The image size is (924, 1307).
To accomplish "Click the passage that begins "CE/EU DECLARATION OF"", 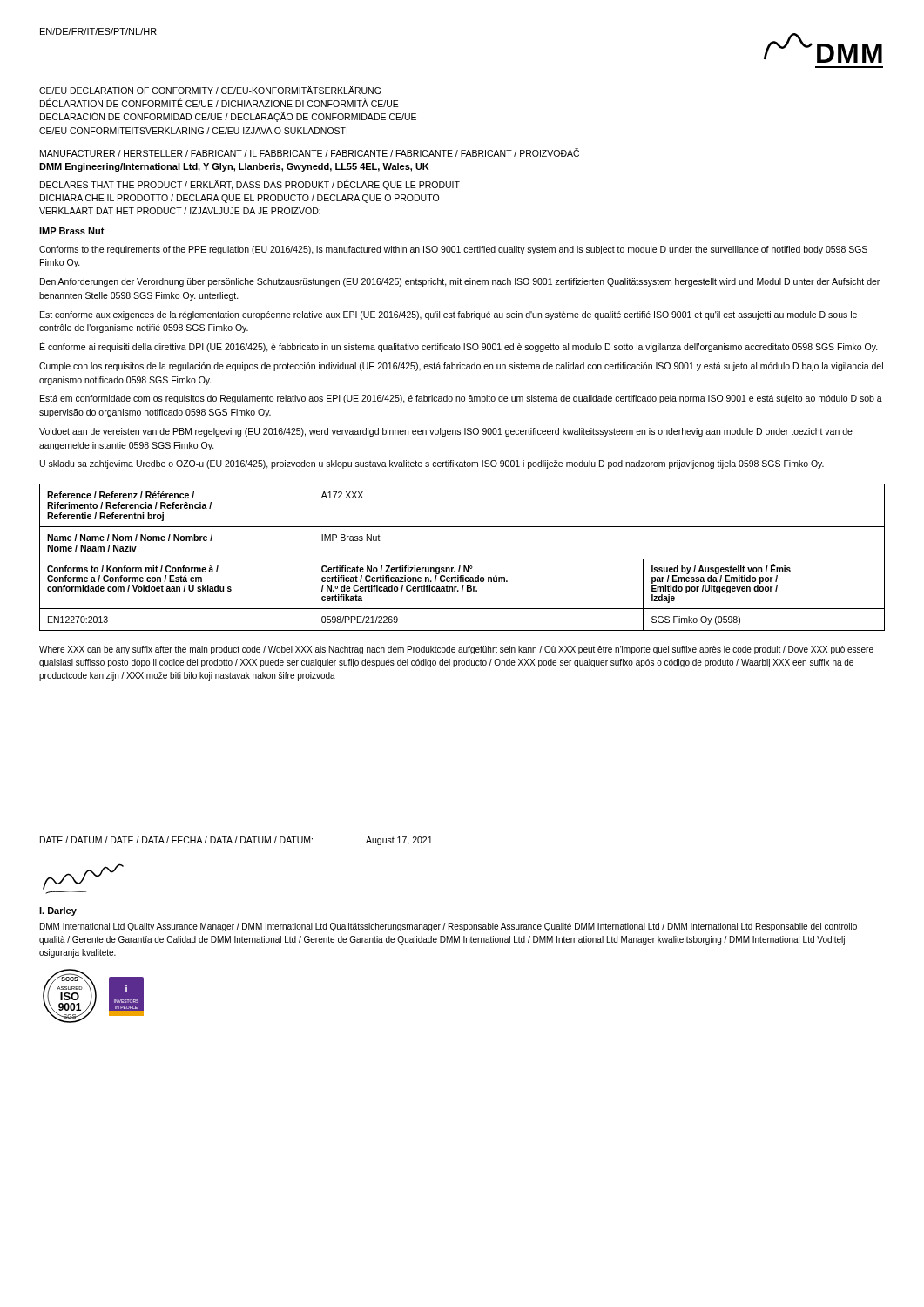I will point(228,111).
